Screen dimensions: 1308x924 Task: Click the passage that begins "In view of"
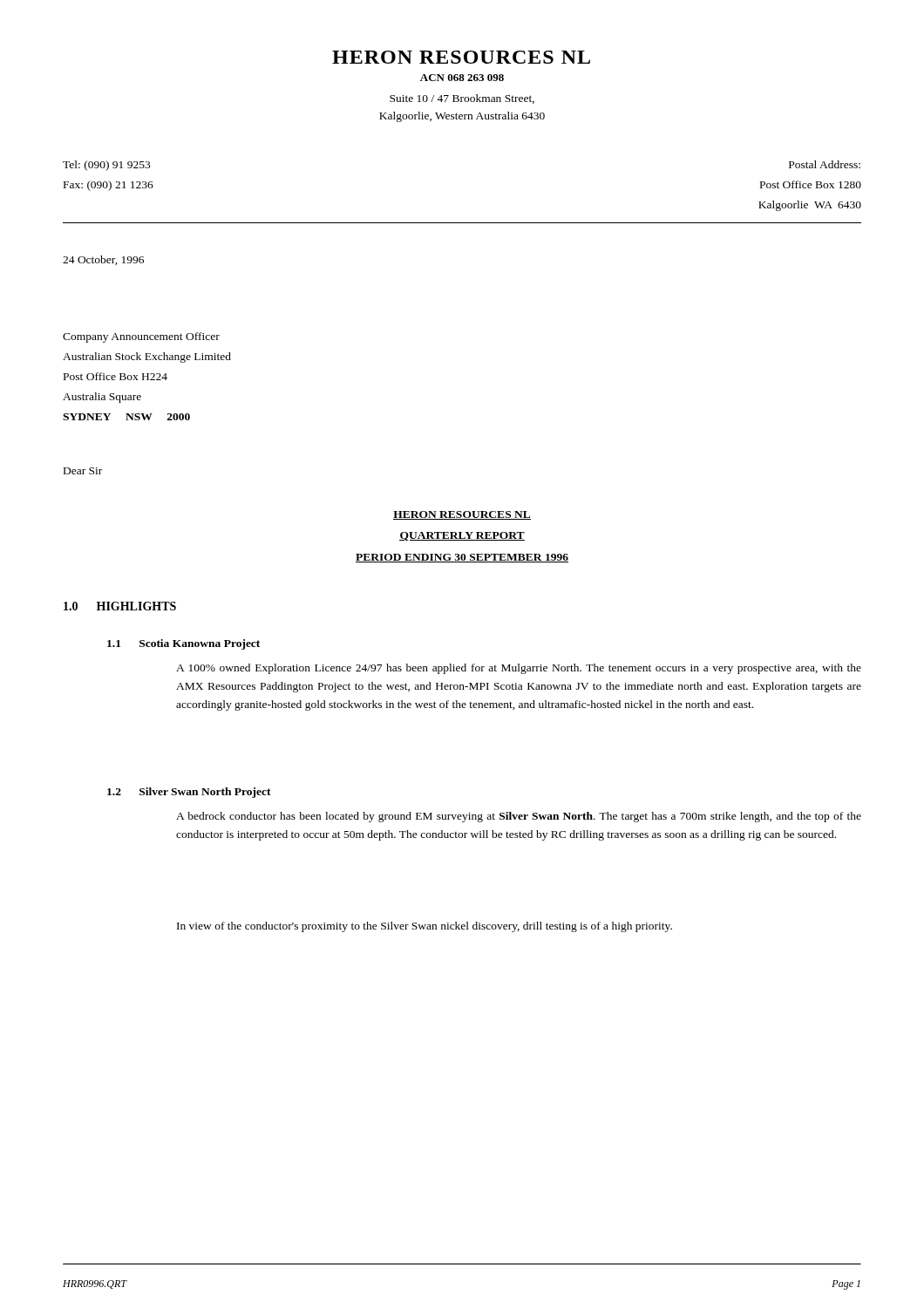pos(424,926)
